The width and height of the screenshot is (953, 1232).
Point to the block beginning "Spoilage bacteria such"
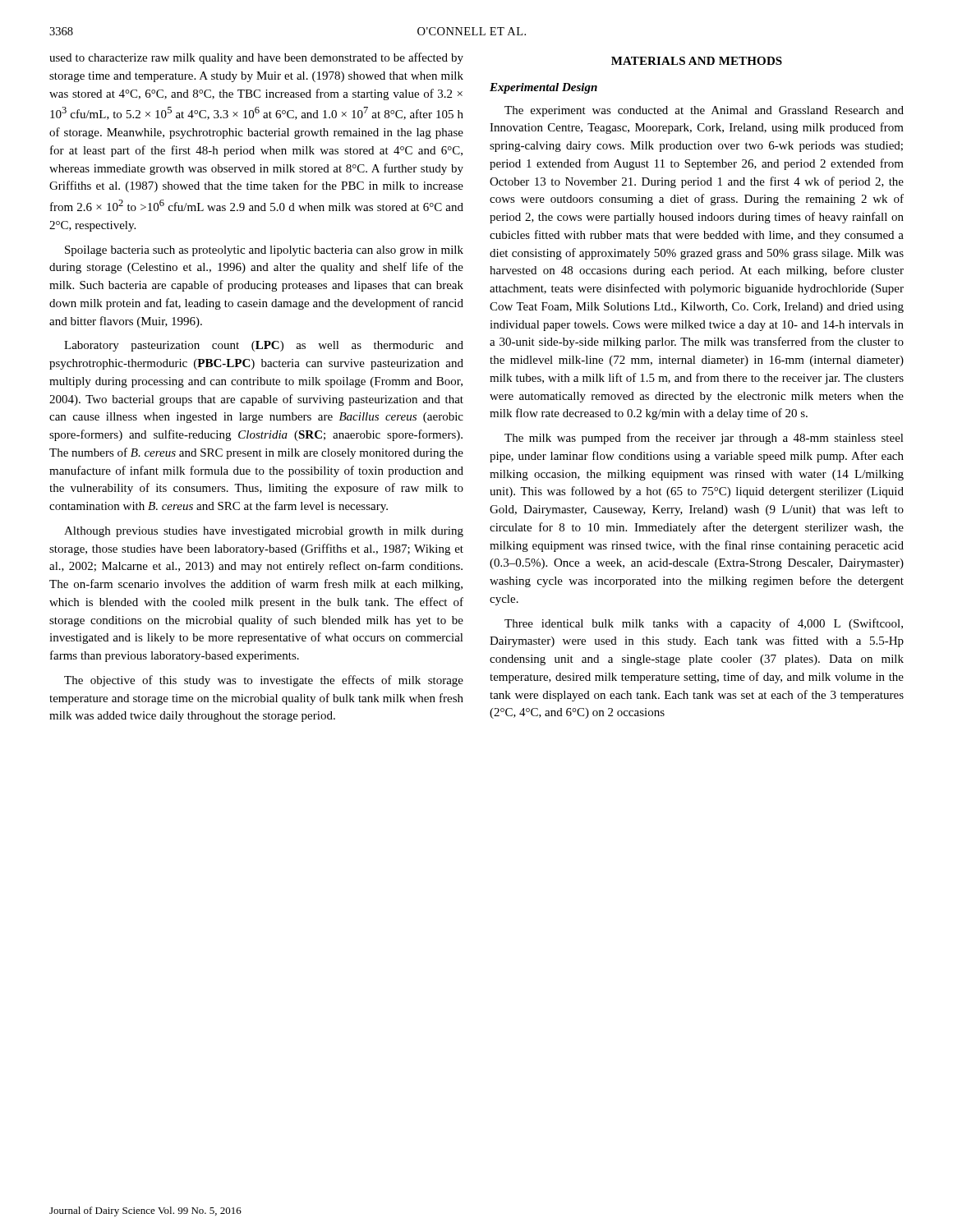pos(256,285)
